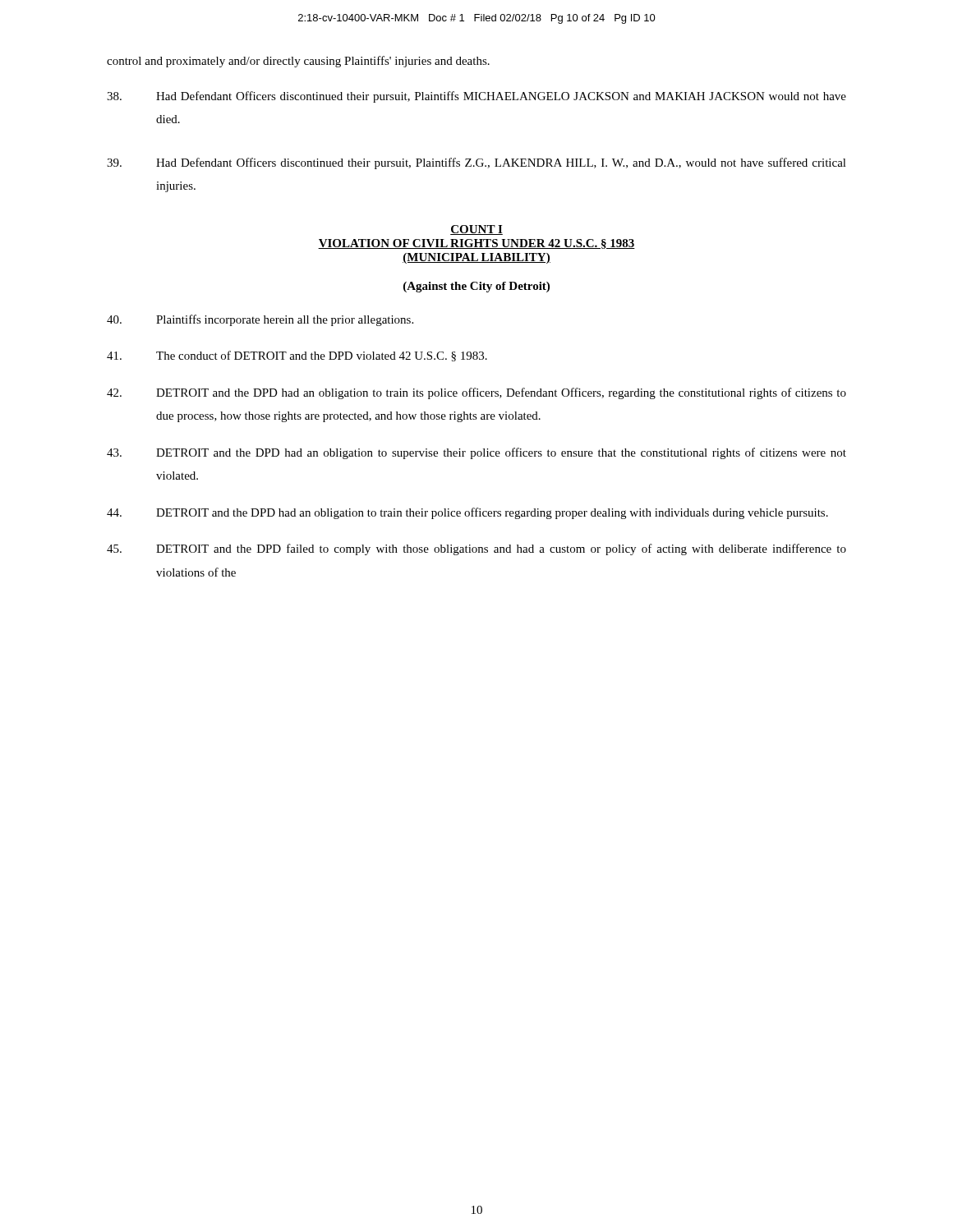The image size is (953, 1232).
Task: Navigate to the text starting "41. The conduct of DETROIT and the DPD"
Action: point(476,356)
